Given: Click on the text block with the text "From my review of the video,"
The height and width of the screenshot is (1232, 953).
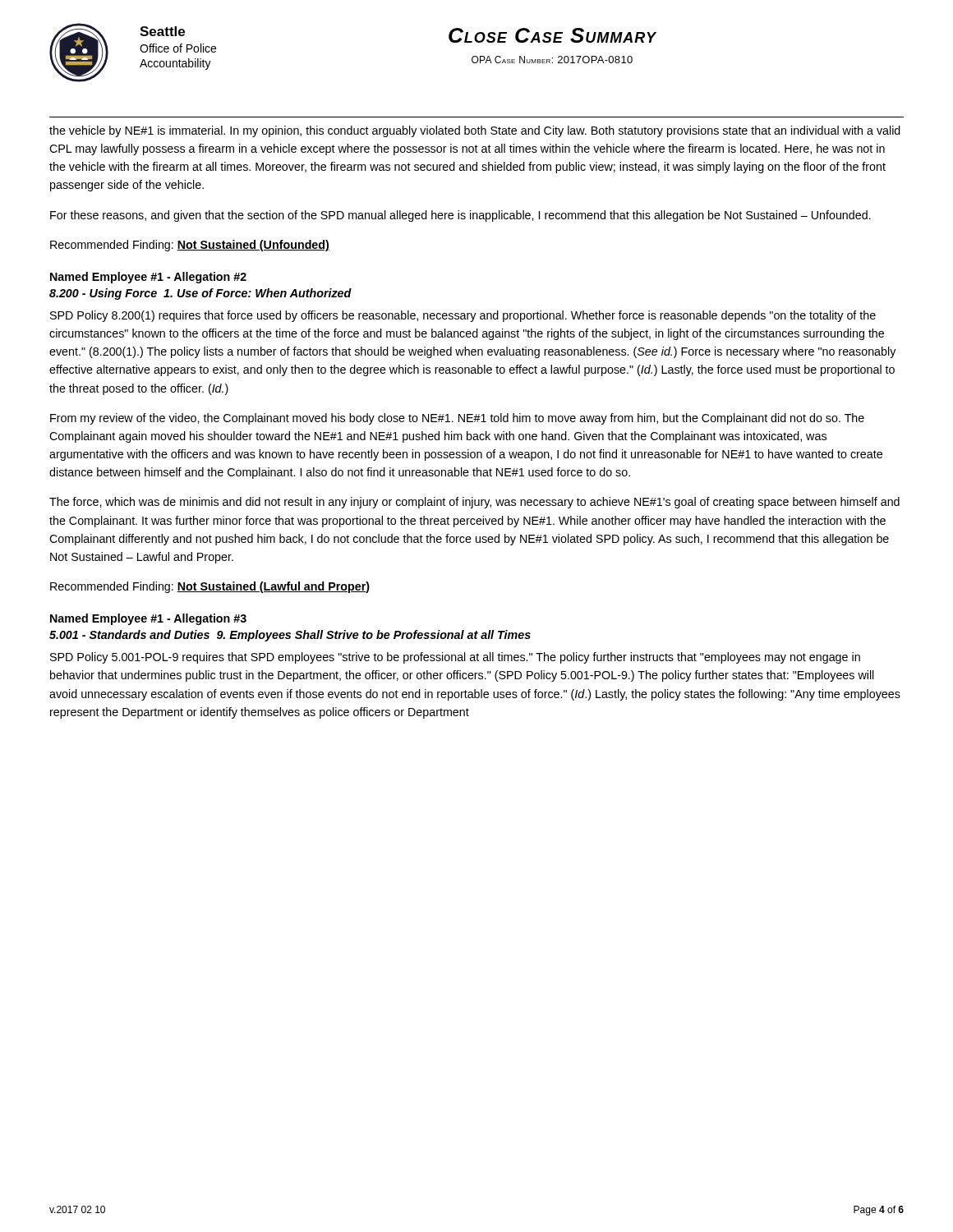Looking at the screenshot, I should (x=466, y=445).
